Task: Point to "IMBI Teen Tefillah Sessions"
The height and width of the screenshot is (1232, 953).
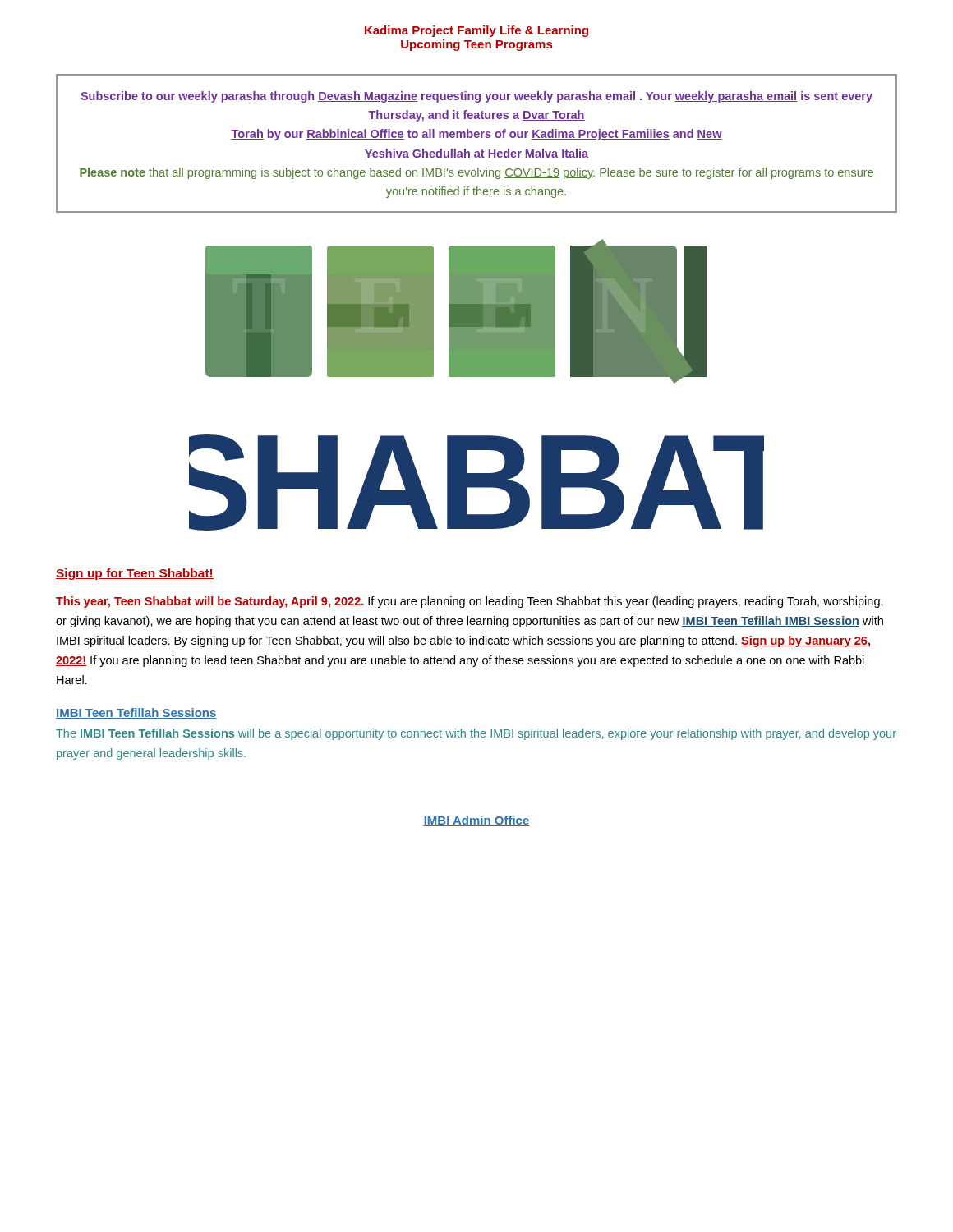Action: point(136,712)
